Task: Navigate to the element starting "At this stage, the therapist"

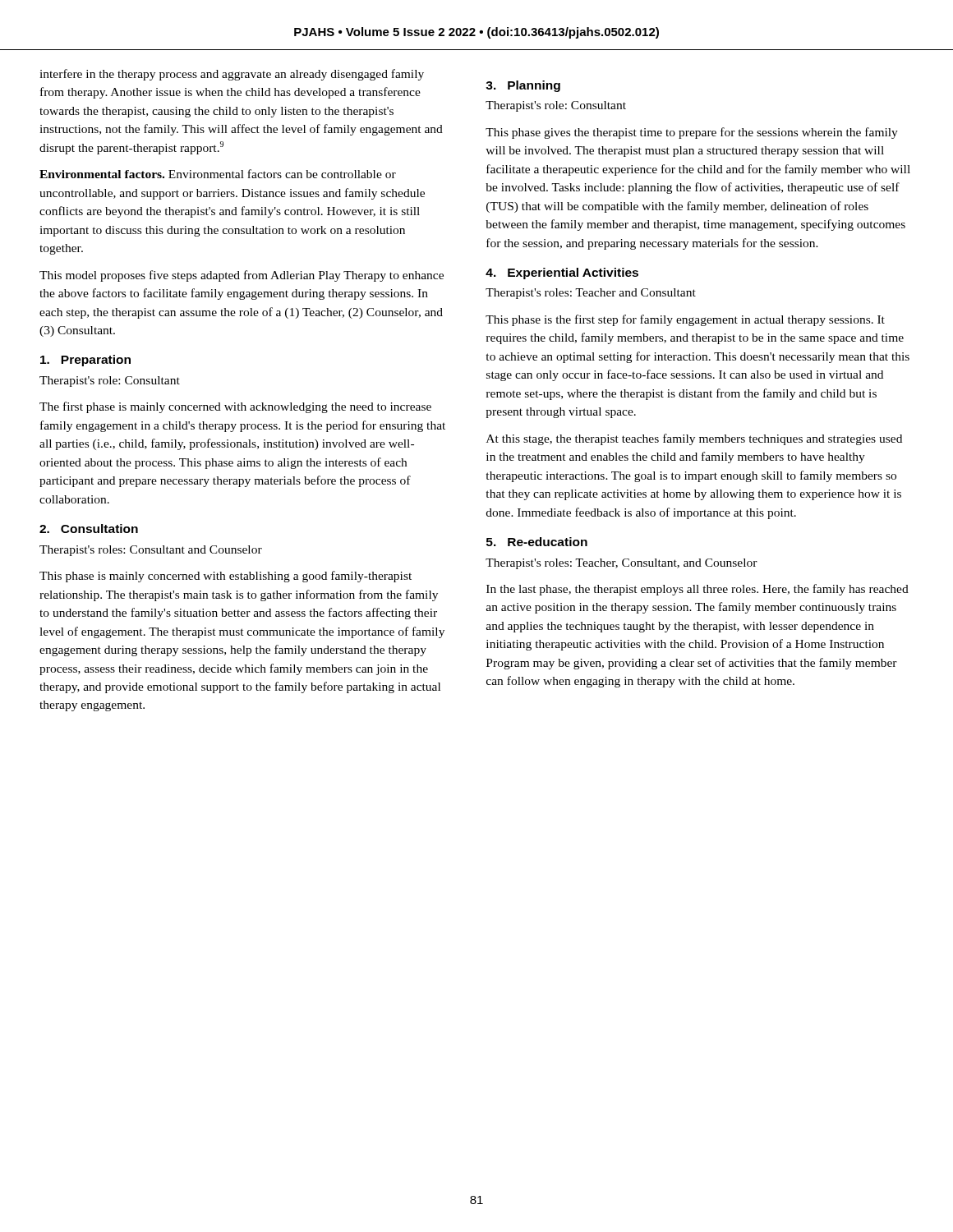Action: [x=700, y=475]
